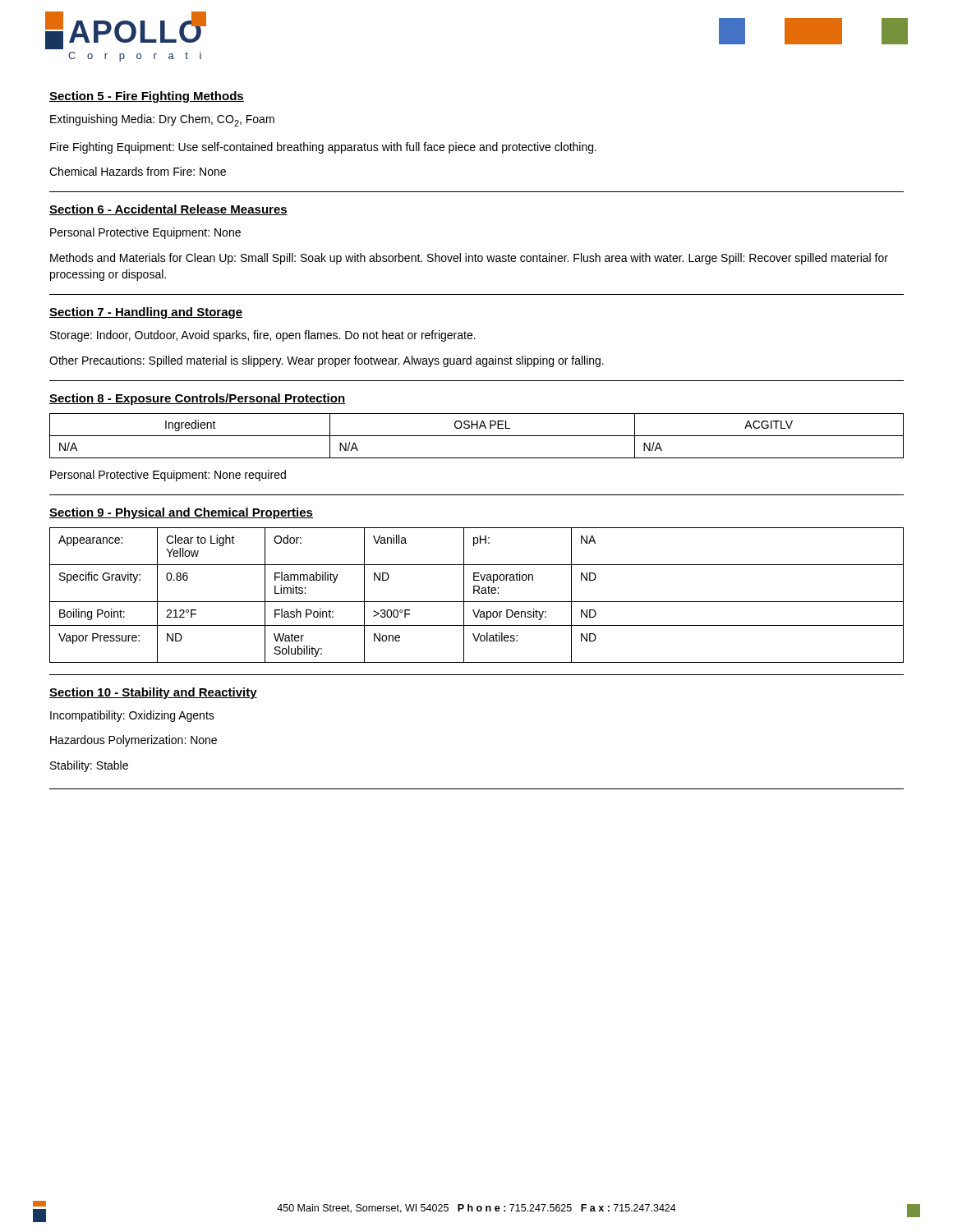Click where it says "Section 7 - Handling and Storage"

tap(146, 312)
